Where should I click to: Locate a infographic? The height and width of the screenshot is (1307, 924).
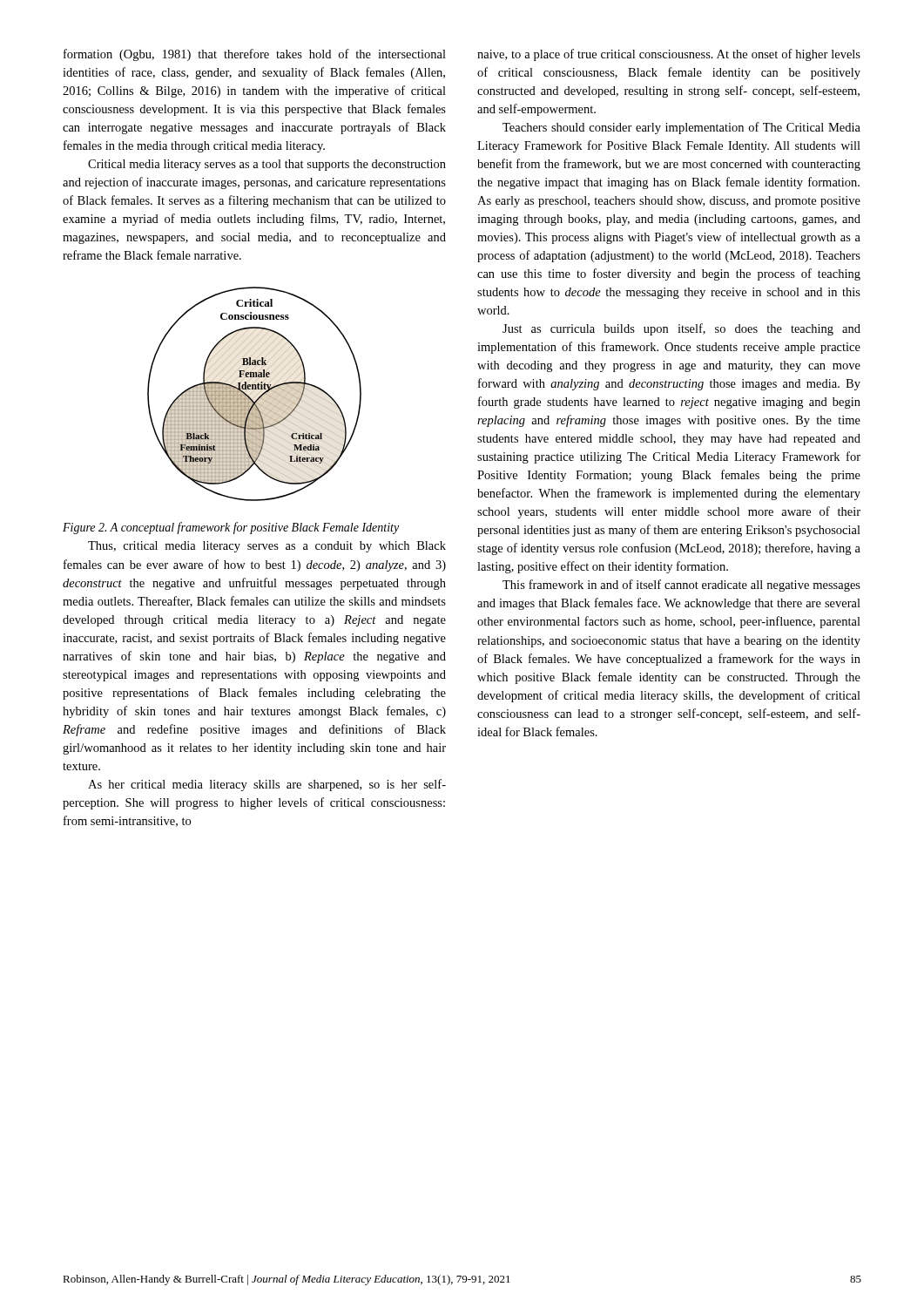tap(254, 394)
